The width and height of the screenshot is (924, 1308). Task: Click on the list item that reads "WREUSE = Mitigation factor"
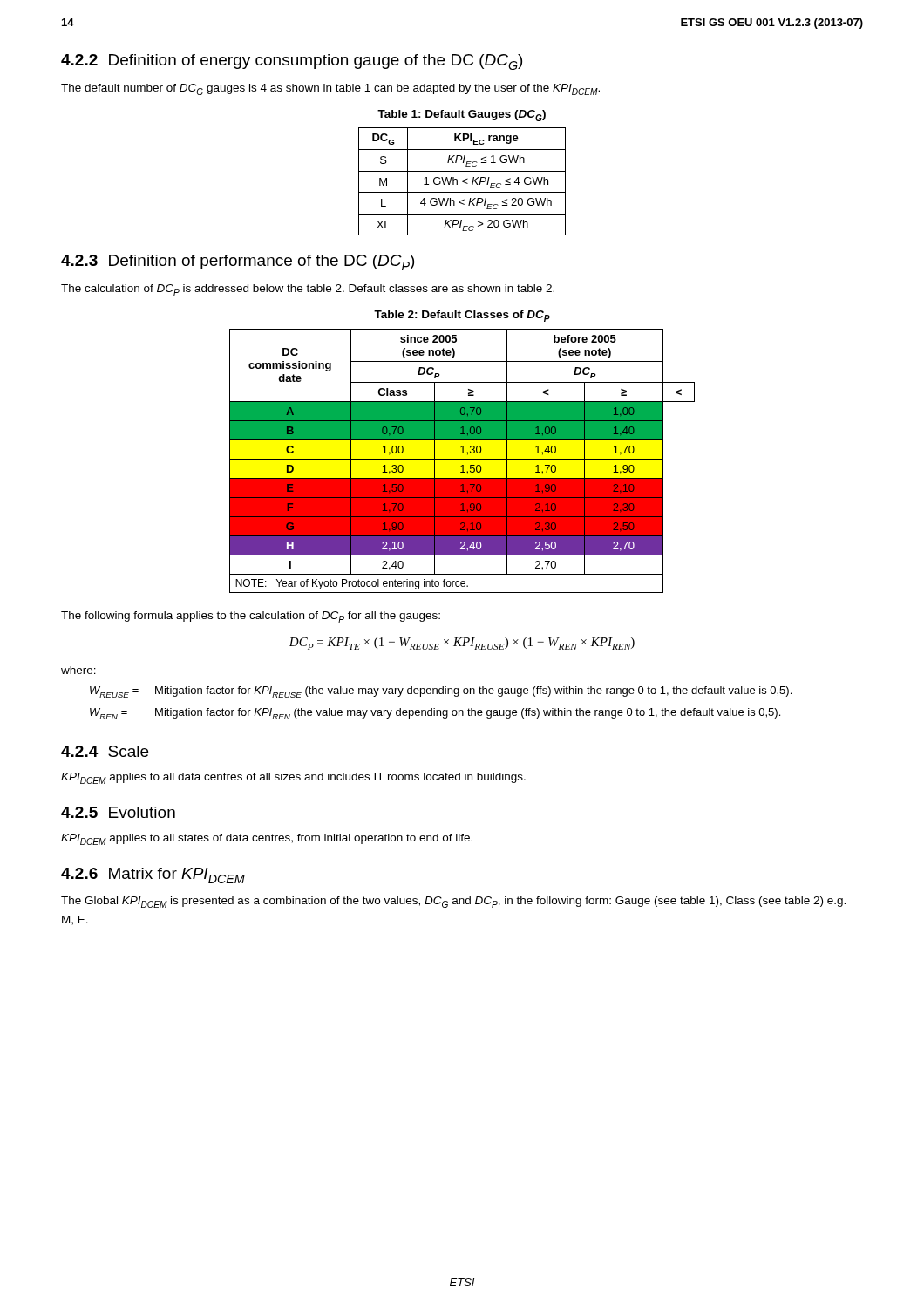[x=443, y=692]
